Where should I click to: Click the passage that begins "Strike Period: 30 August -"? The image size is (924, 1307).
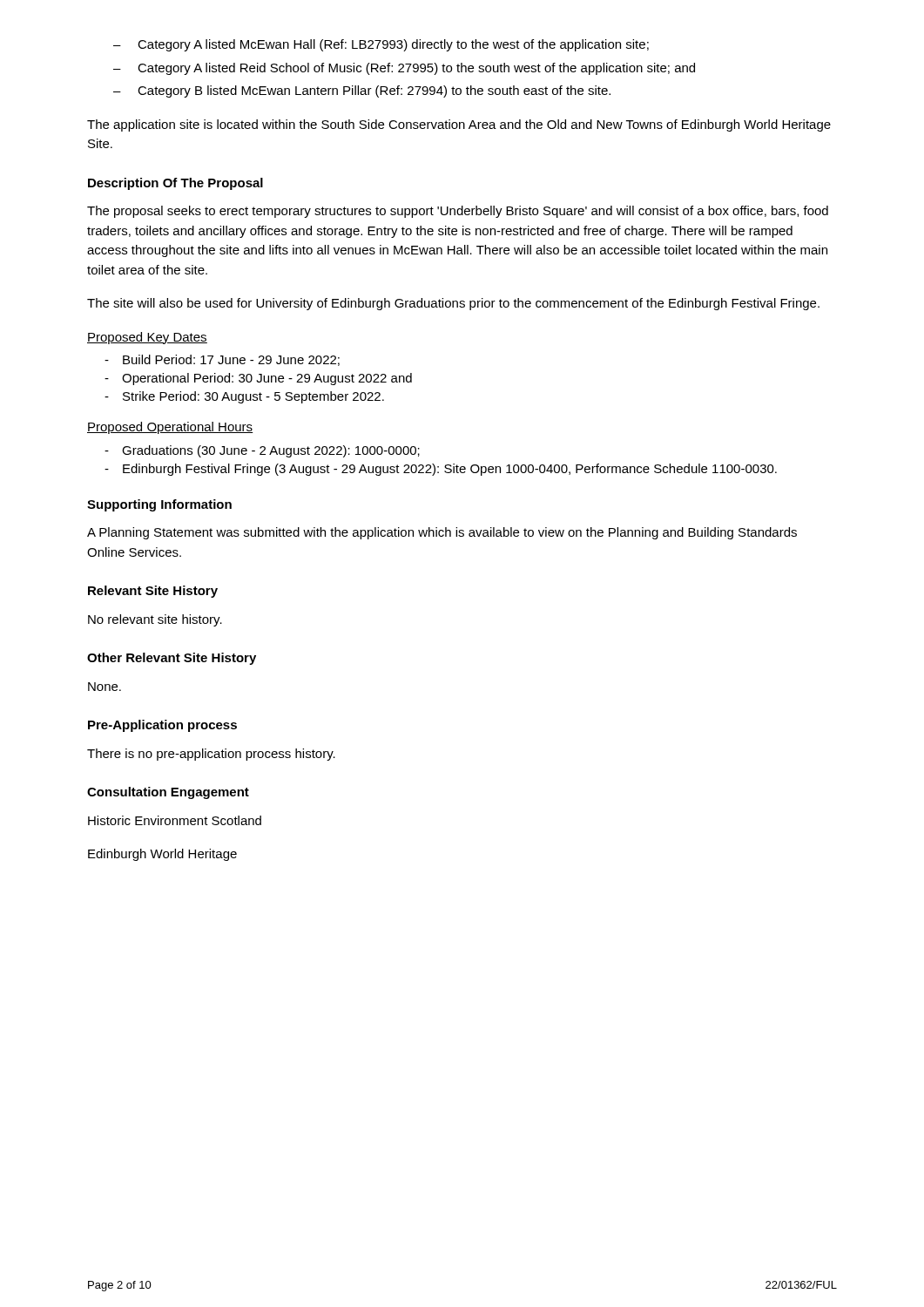coord(253,396)
